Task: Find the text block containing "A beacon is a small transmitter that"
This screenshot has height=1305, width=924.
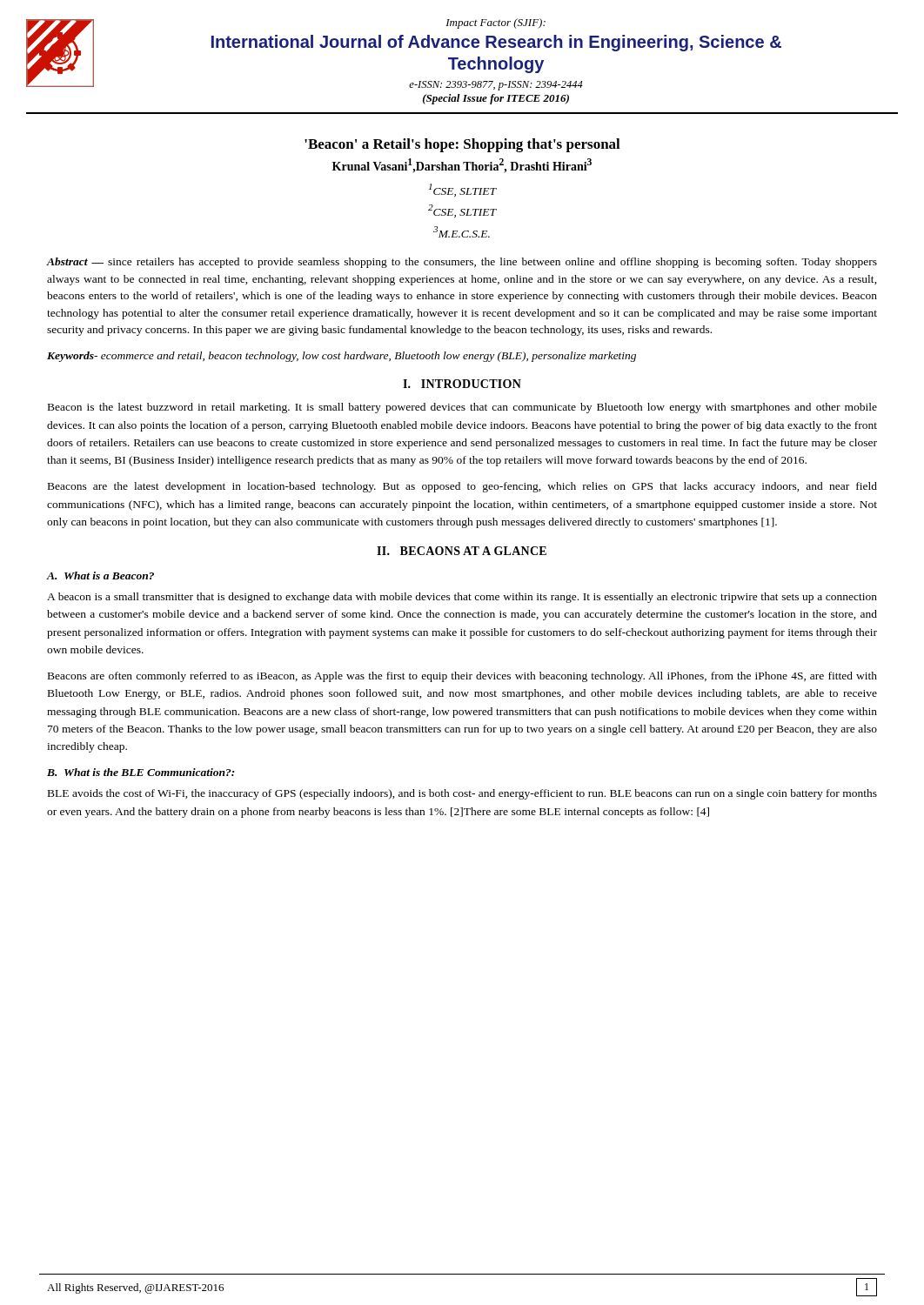Action: (462, 623)
